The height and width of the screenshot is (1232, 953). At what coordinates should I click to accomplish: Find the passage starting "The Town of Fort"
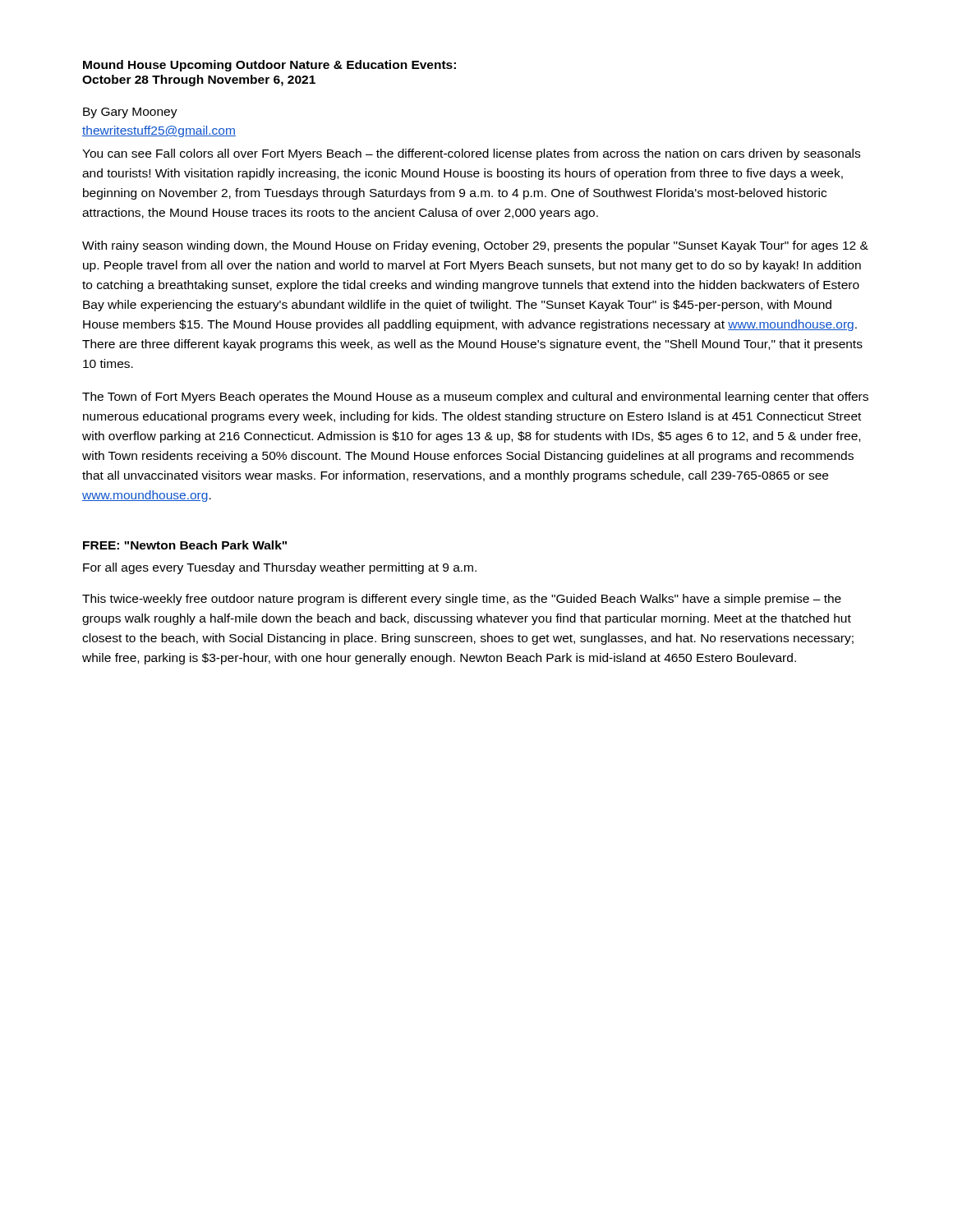coord(475,445)
